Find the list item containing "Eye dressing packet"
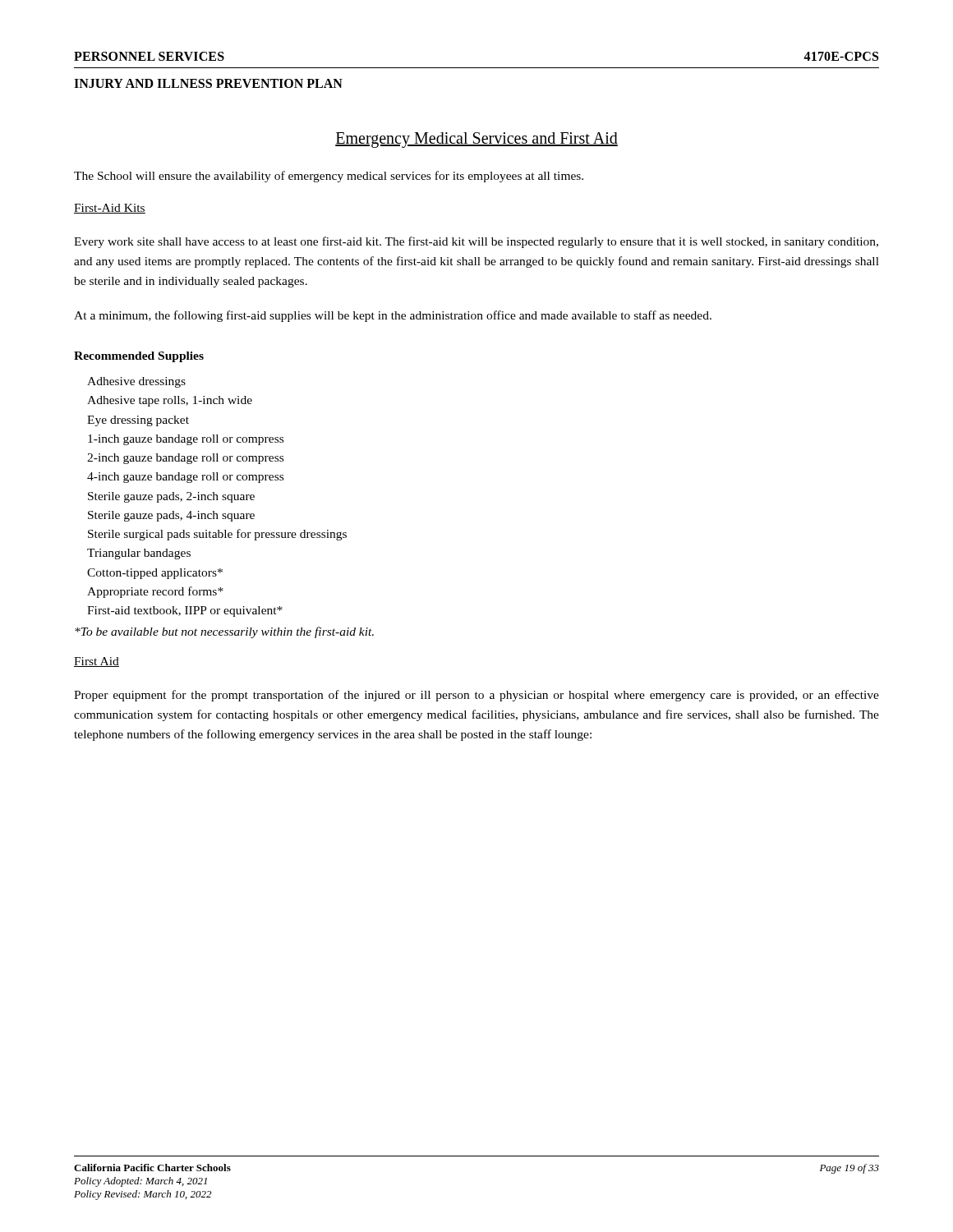Viewport: 953px width, 1232px height. click(138, 421)
